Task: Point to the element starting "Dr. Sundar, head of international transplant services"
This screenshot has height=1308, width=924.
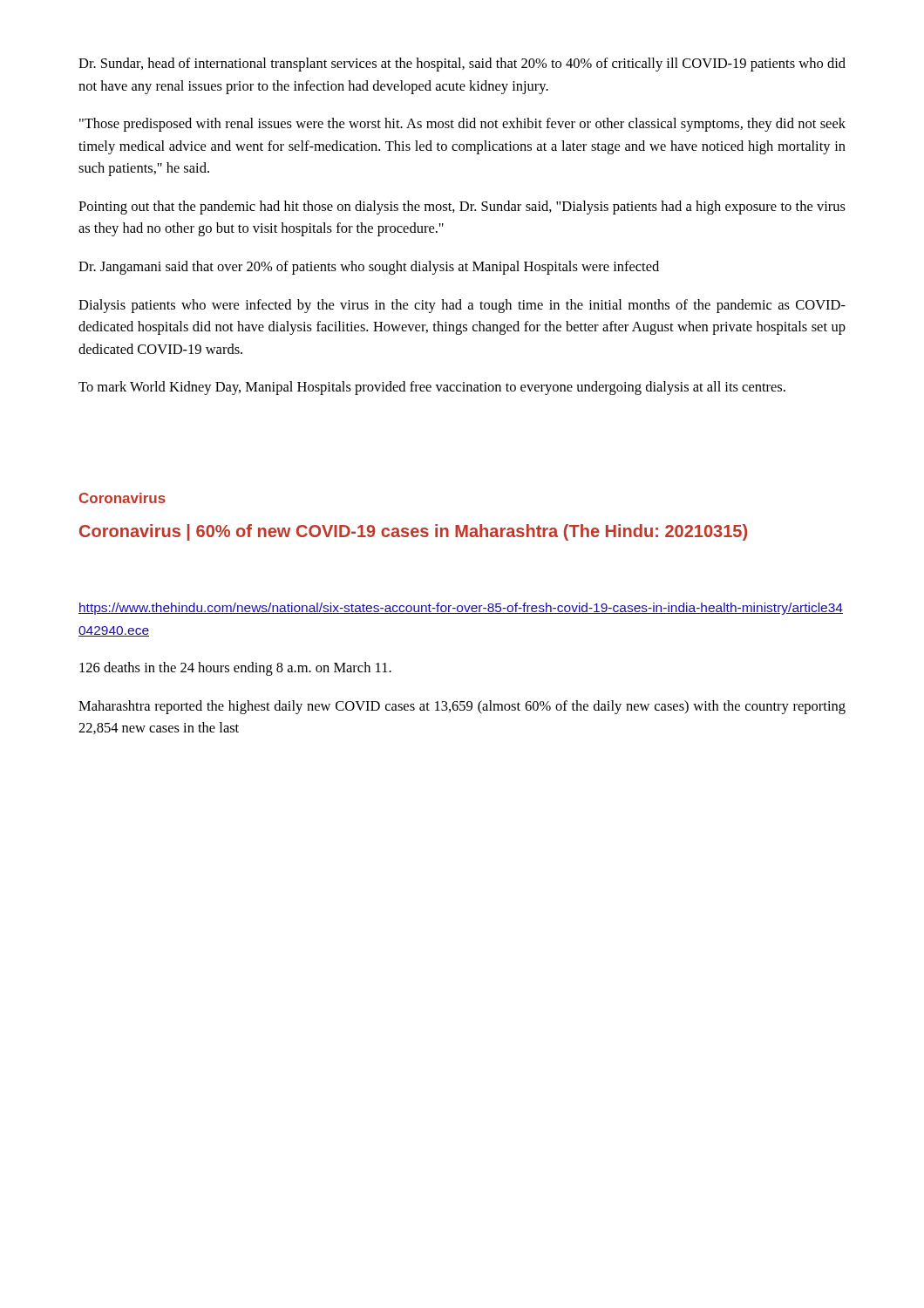Action: click(462, 74)
